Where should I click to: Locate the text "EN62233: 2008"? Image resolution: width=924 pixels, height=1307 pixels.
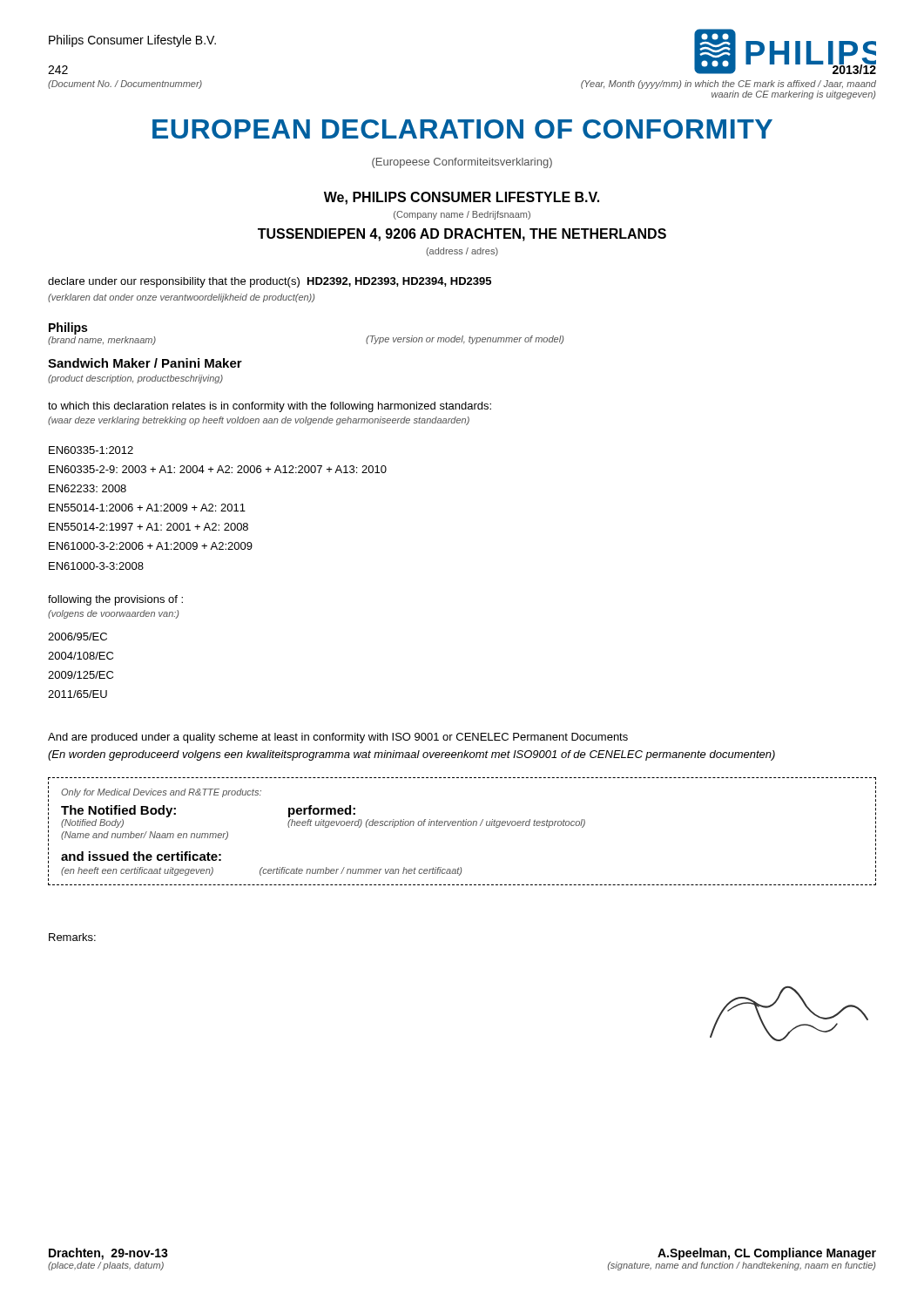pos(87,489)
